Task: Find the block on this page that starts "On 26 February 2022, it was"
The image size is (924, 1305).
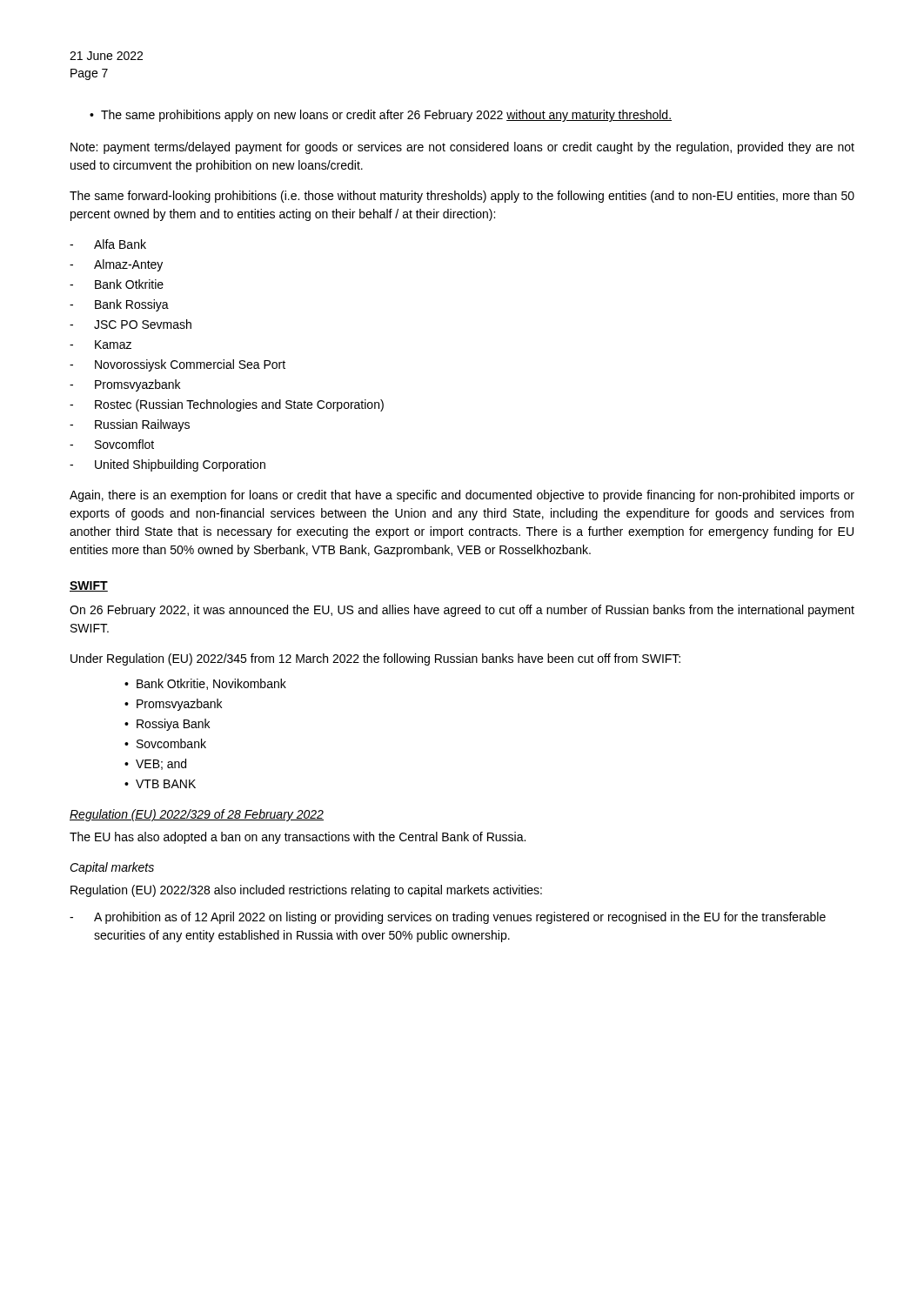Action: pos(462,619)
